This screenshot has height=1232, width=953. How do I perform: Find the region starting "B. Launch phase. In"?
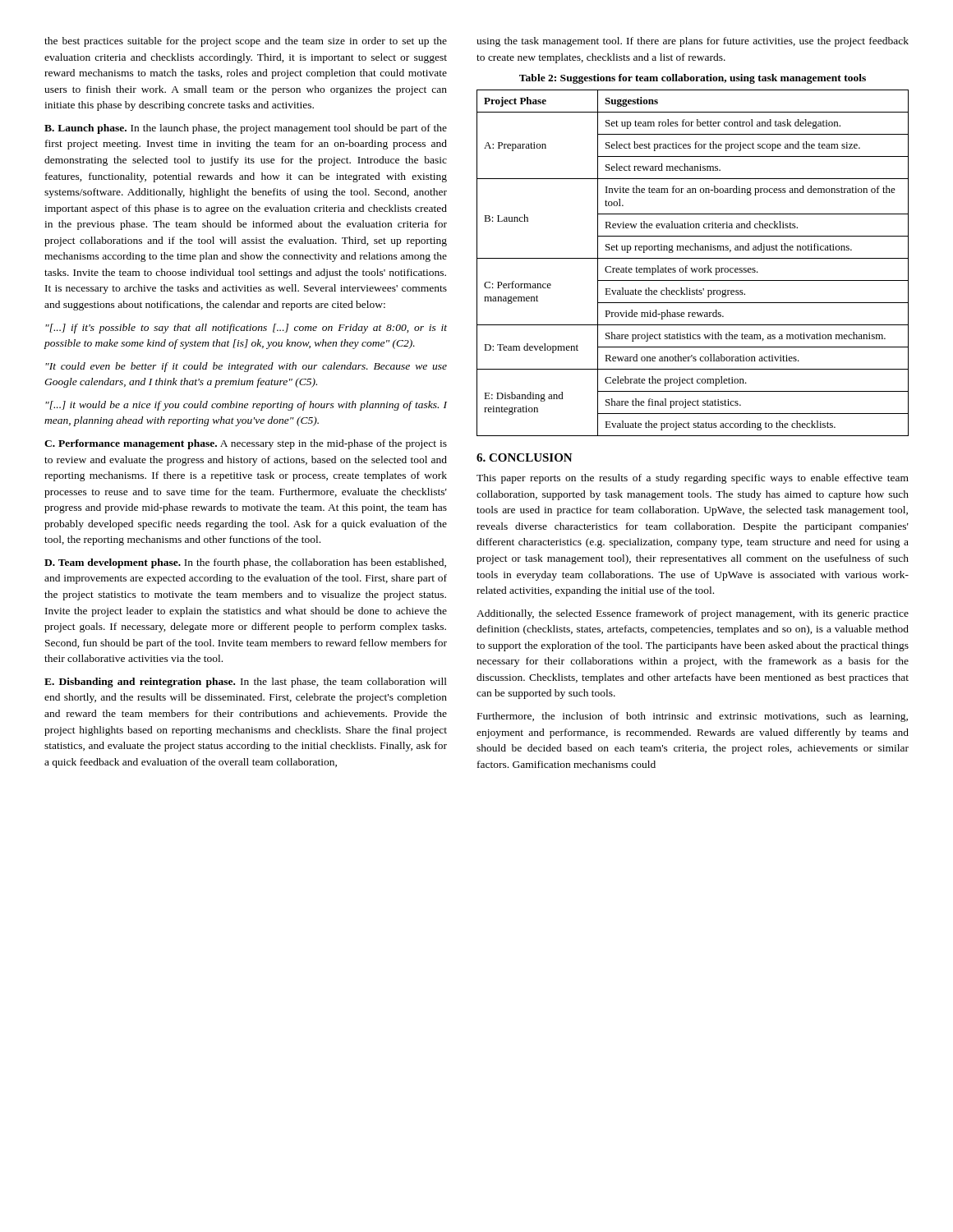246,216
